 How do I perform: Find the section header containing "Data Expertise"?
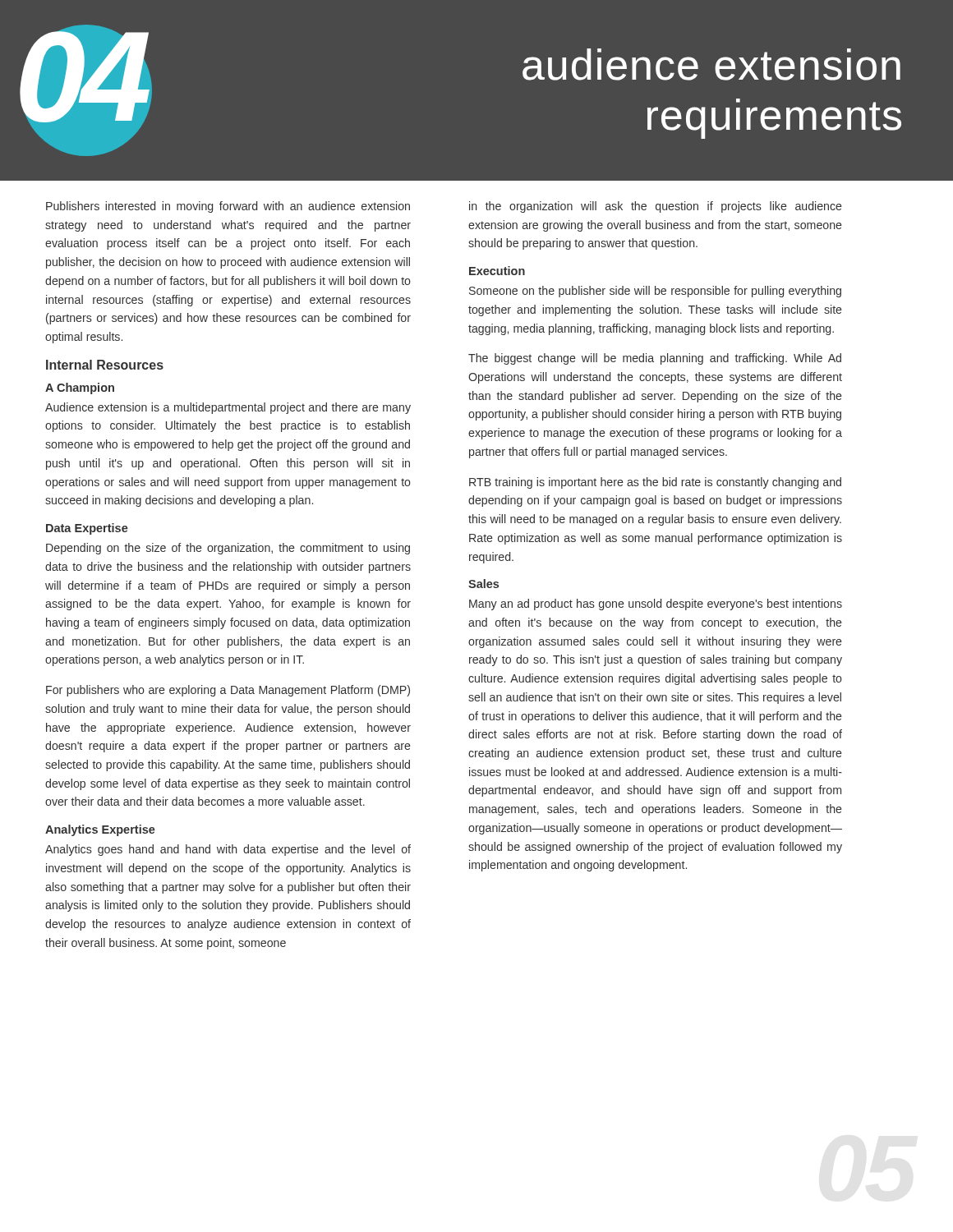(87, 528)
